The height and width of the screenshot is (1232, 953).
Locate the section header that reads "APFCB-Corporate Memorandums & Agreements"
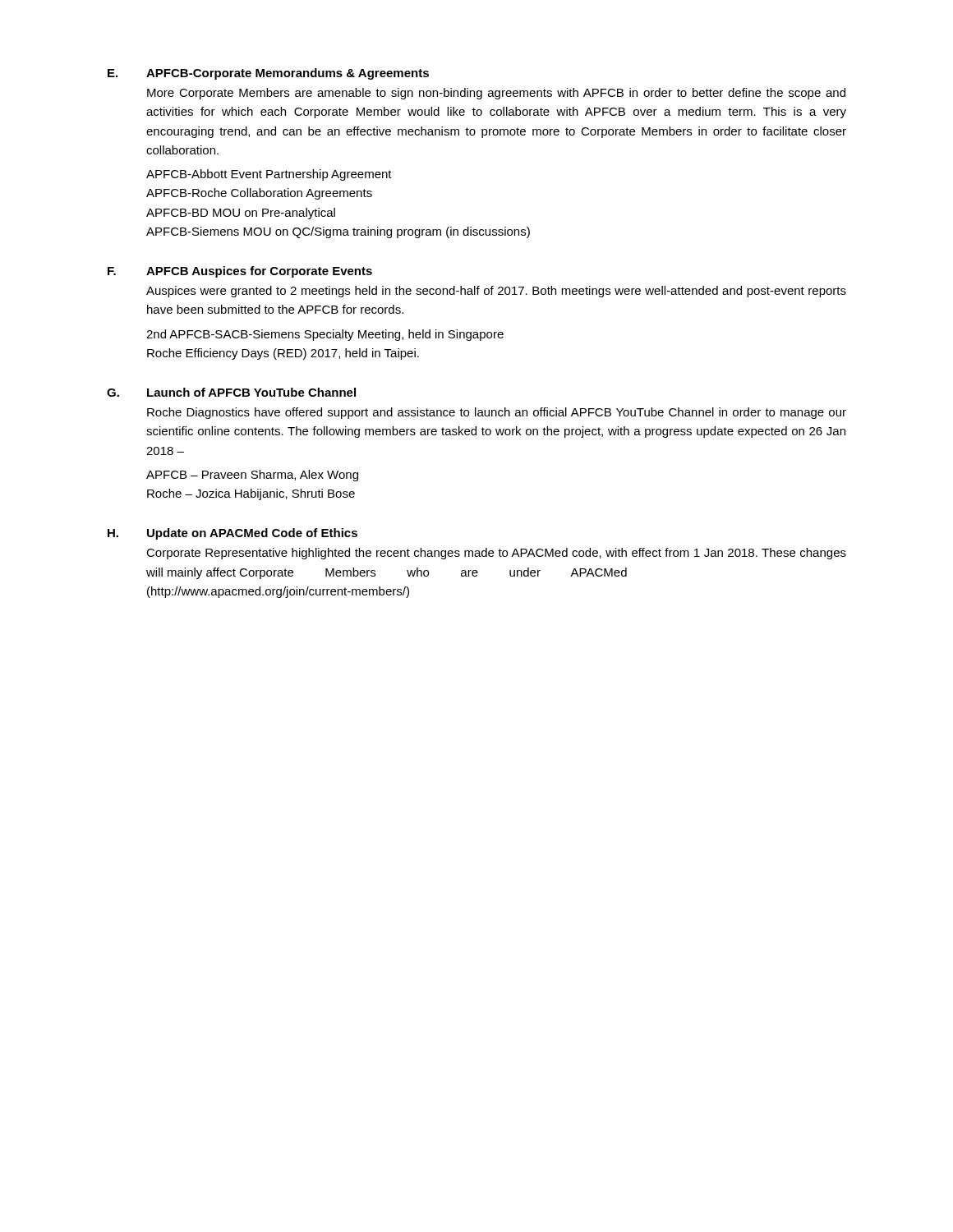pos(288,73)
